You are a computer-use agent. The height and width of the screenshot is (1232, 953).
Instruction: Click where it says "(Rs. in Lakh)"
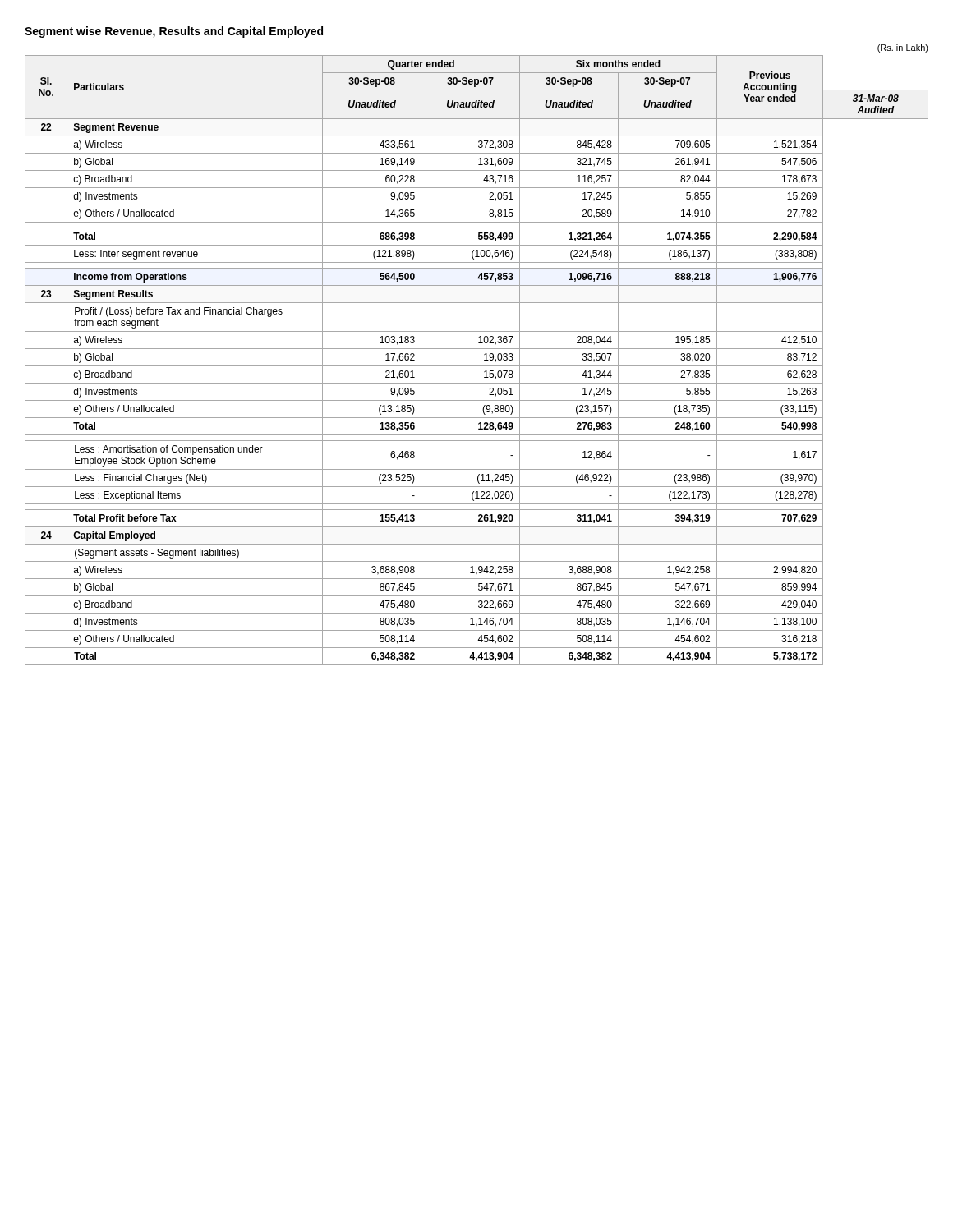coord(903,48)
